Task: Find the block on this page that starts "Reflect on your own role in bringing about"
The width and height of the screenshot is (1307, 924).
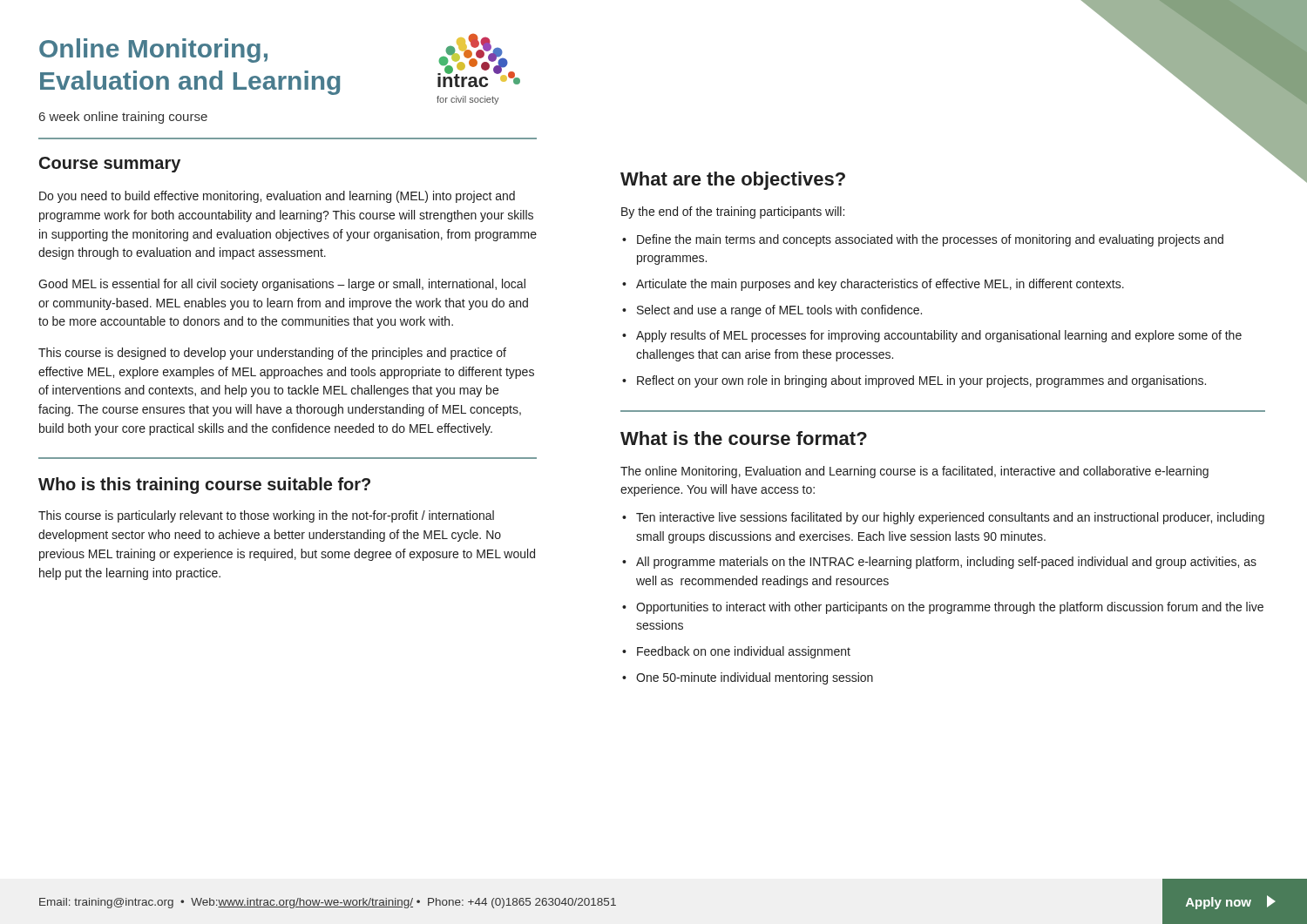Action: 922,380
